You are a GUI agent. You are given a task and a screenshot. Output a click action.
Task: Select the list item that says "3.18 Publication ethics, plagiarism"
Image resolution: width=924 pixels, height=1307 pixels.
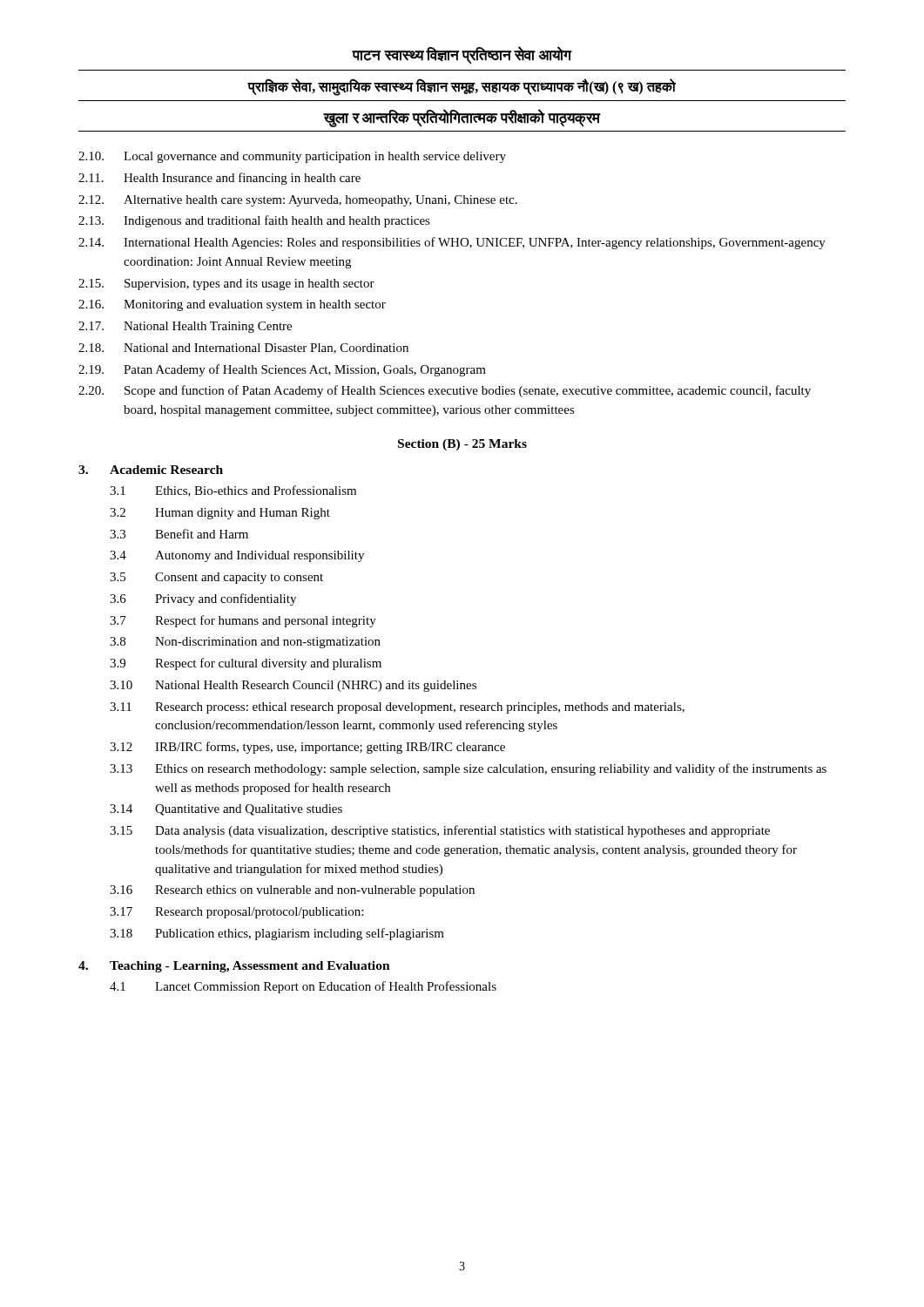(x=277, y=934)
